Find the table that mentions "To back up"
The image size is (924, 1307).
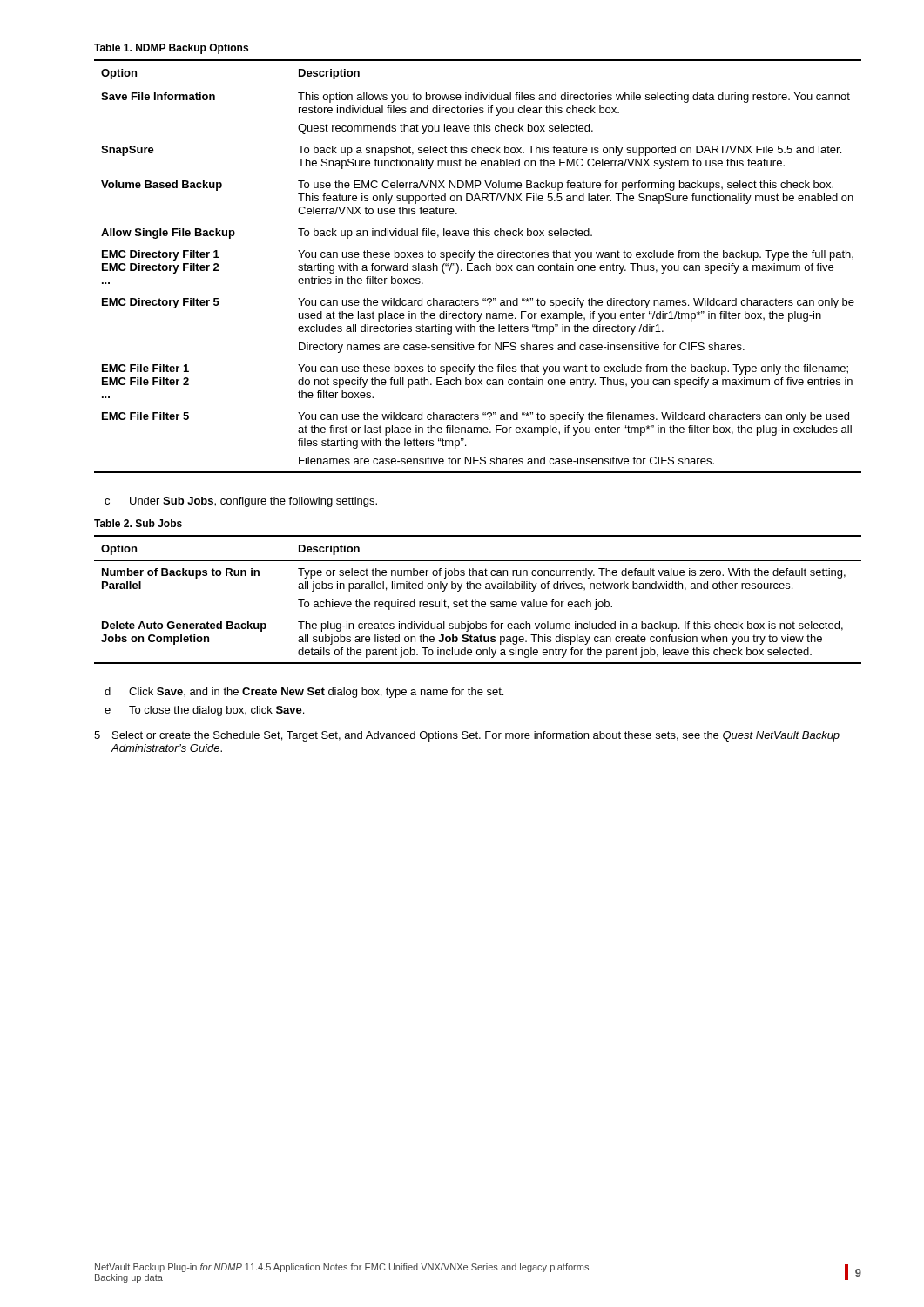click(478, 266)
